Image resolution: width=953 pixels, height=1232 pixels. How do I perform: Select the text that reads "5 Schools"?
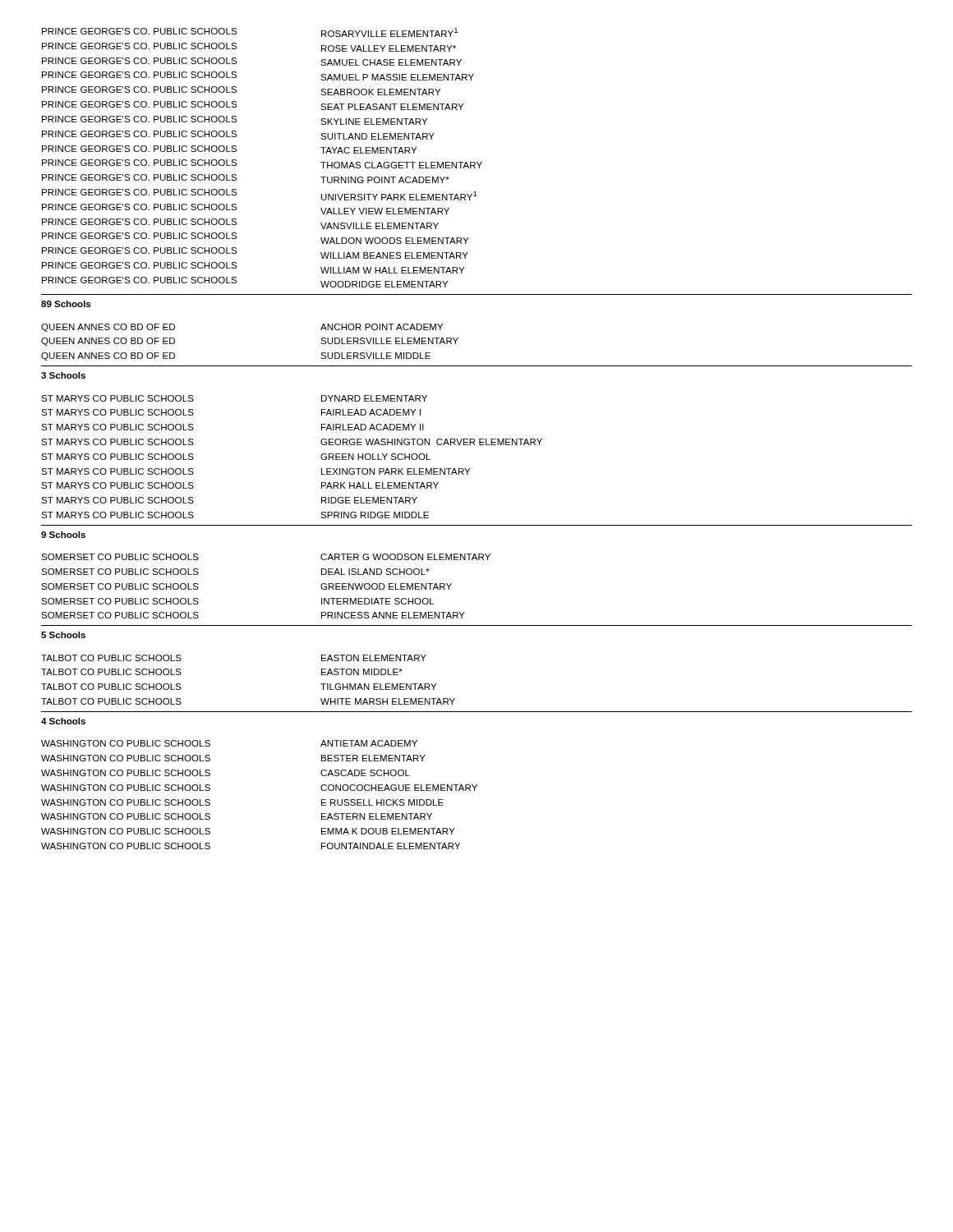63,635
